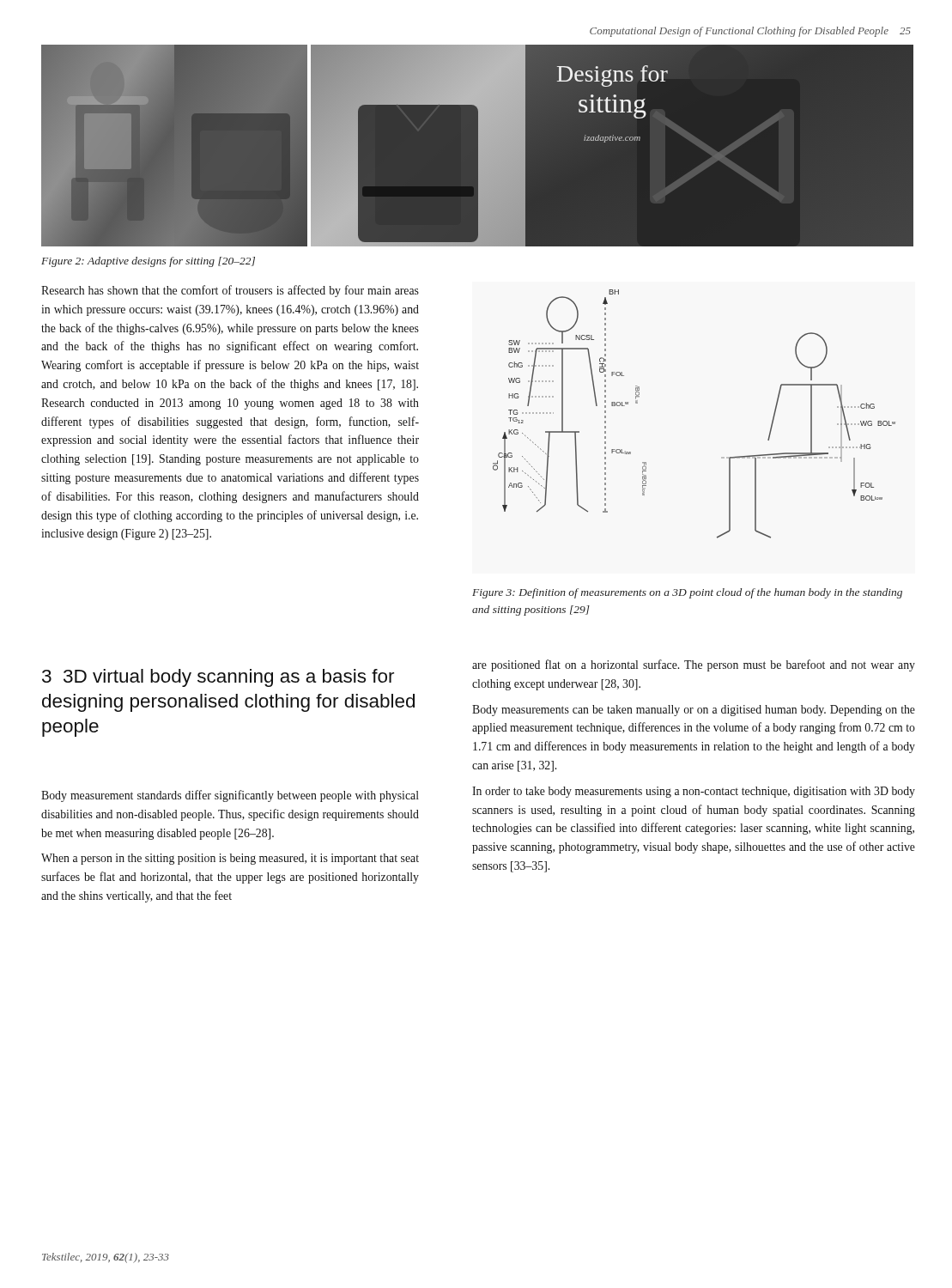Locate the block of text that opens with "Research has shown that the"
Viewport: 952px width, 1288px height.
(x=230, y=412)
